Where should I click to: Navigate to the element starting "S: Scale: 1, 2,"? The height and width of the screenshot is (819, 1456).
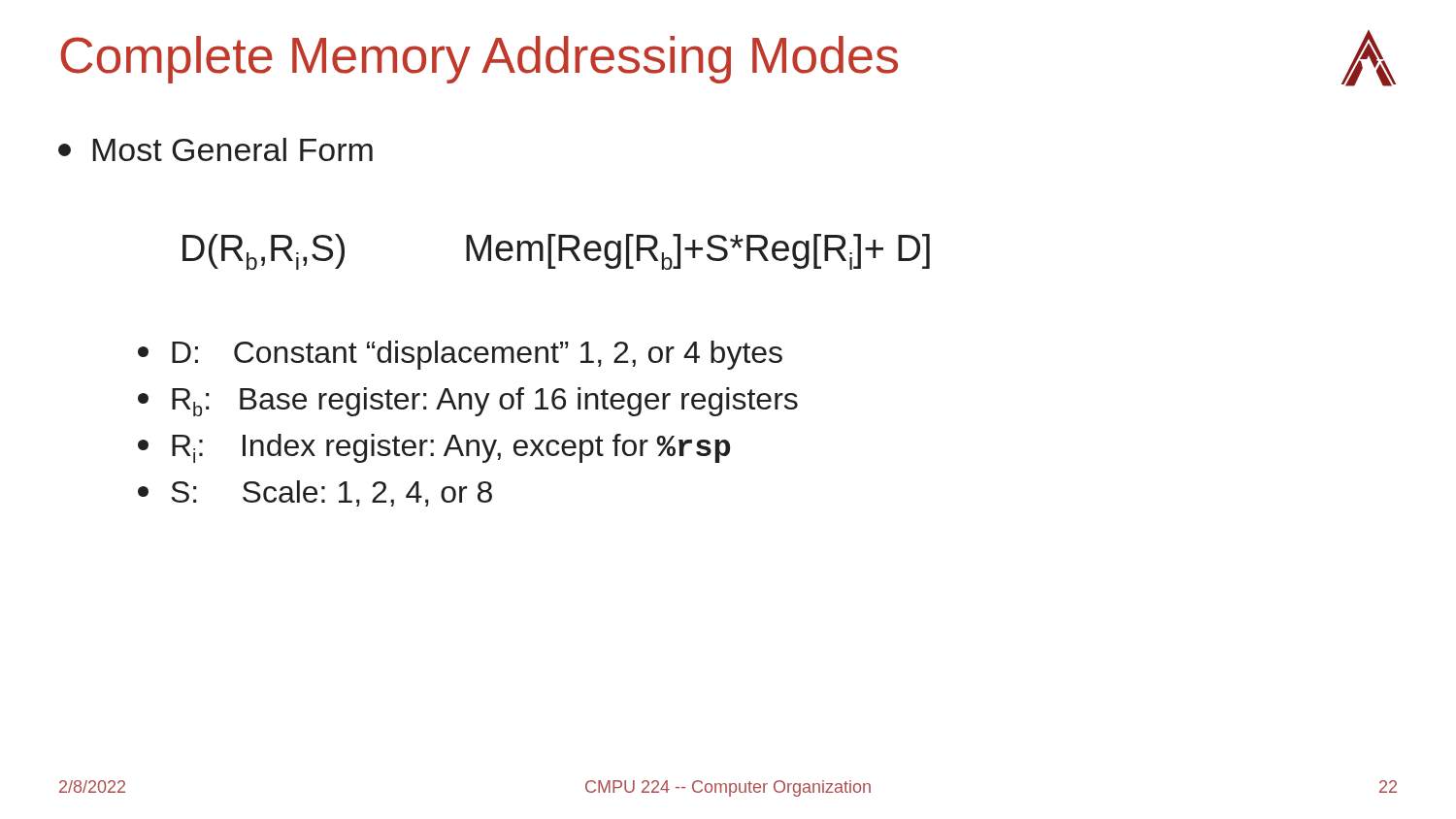click(316, 492)
